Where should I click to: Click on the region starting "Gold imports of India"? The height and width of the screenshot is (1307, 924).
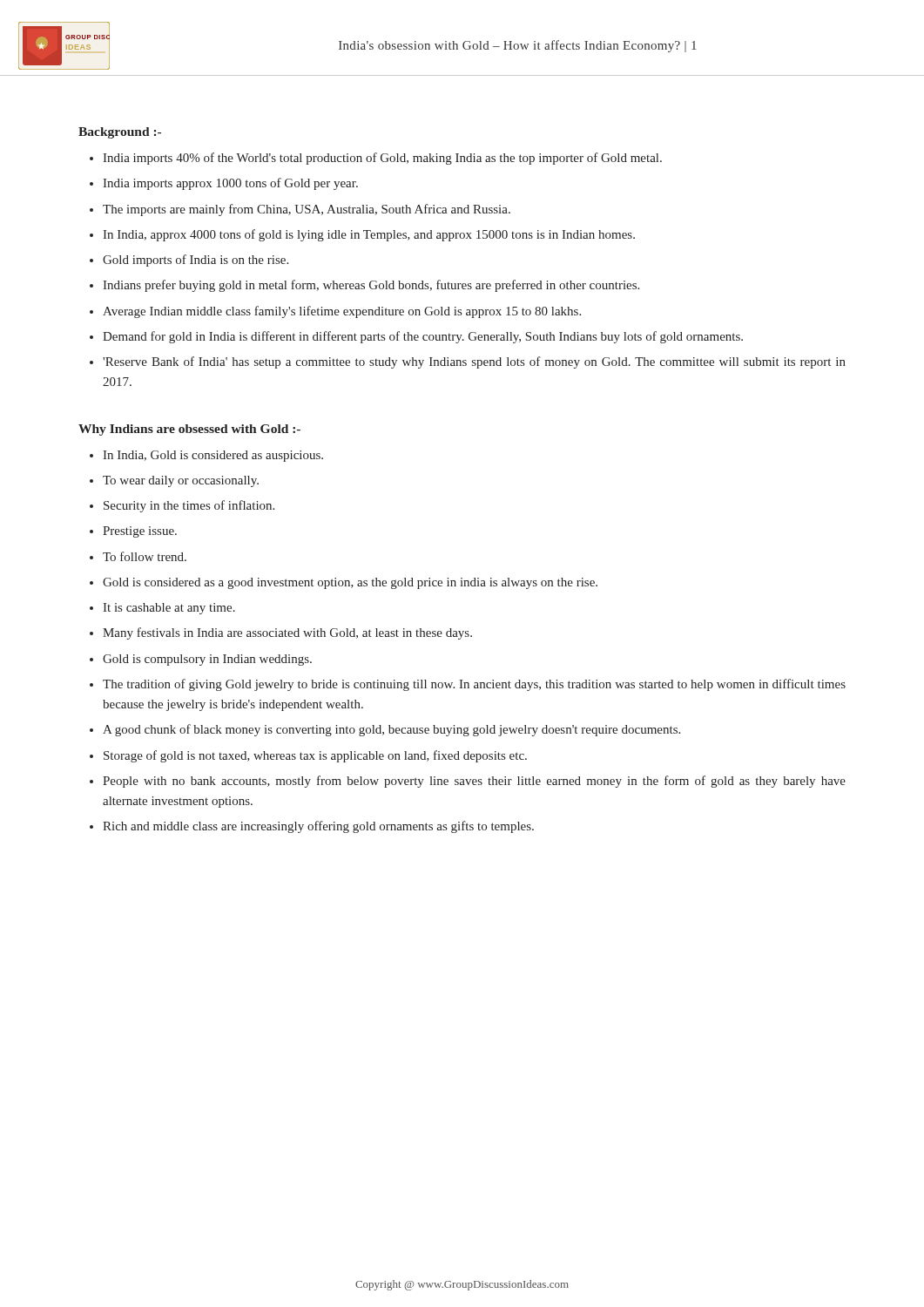point(196,260)
